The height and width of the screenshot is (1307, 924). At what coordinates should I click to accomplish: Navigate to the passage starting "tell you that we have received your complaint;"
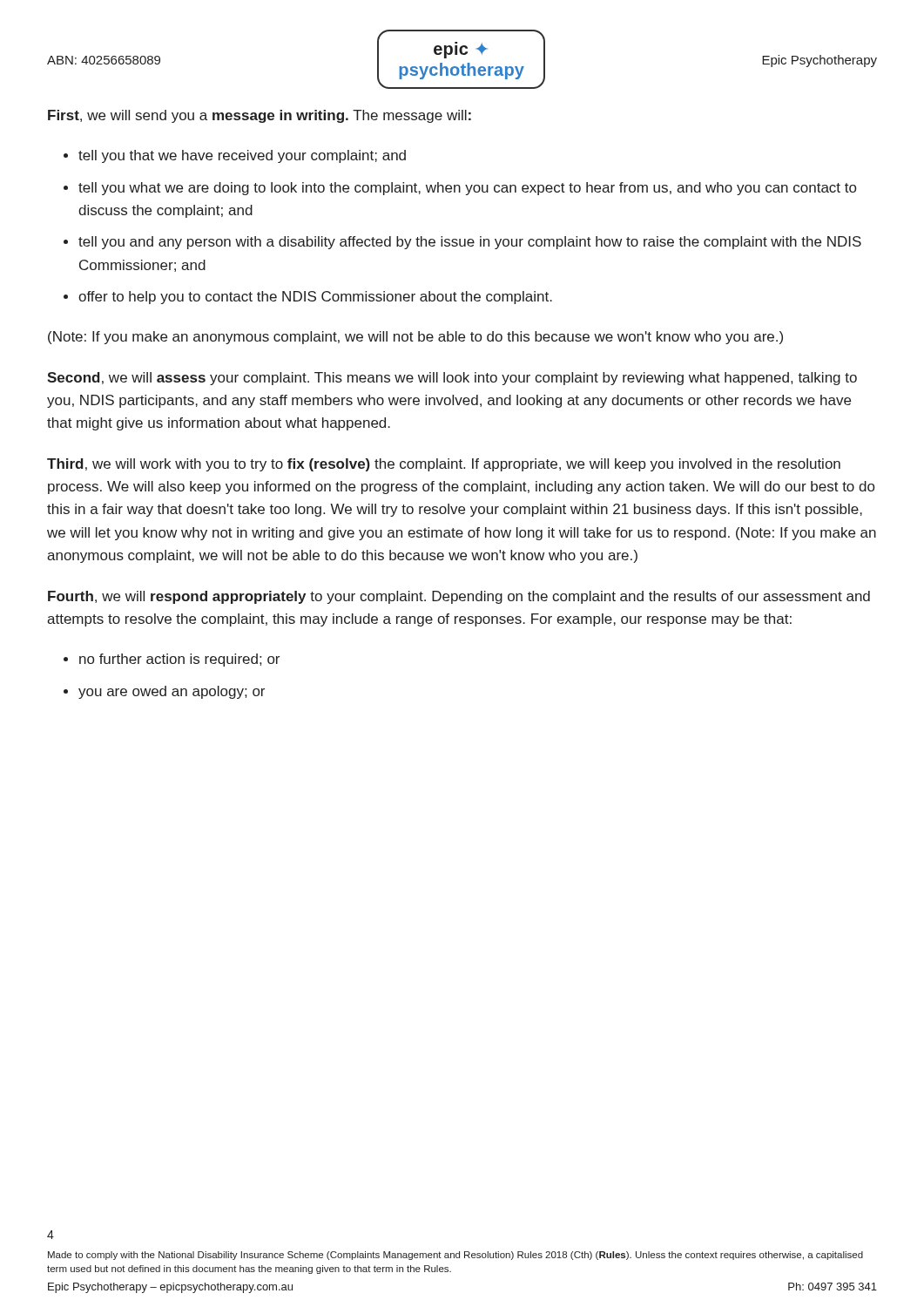[243, 156]
